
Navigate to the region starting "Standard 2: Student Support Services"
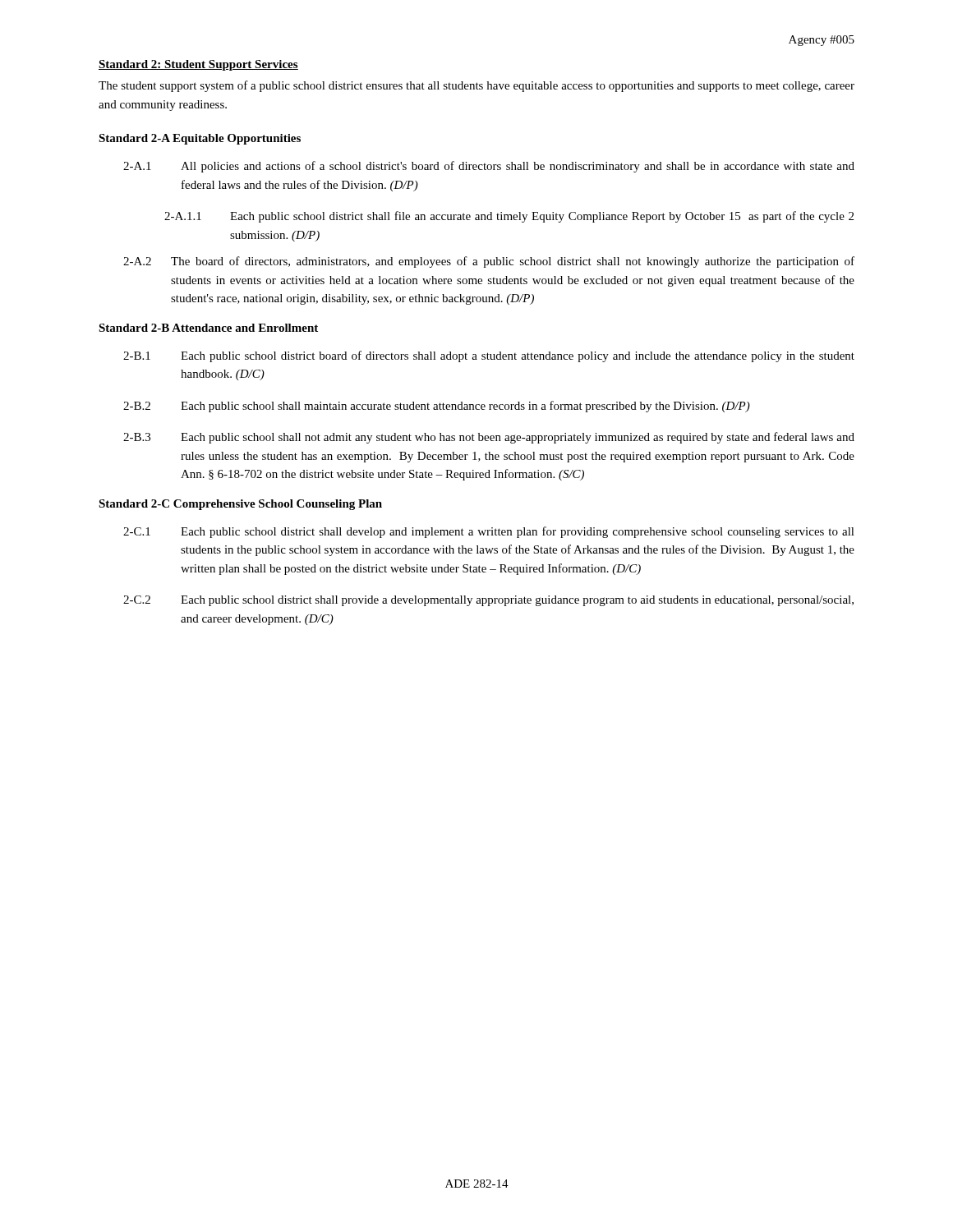(x=198, y=64)
